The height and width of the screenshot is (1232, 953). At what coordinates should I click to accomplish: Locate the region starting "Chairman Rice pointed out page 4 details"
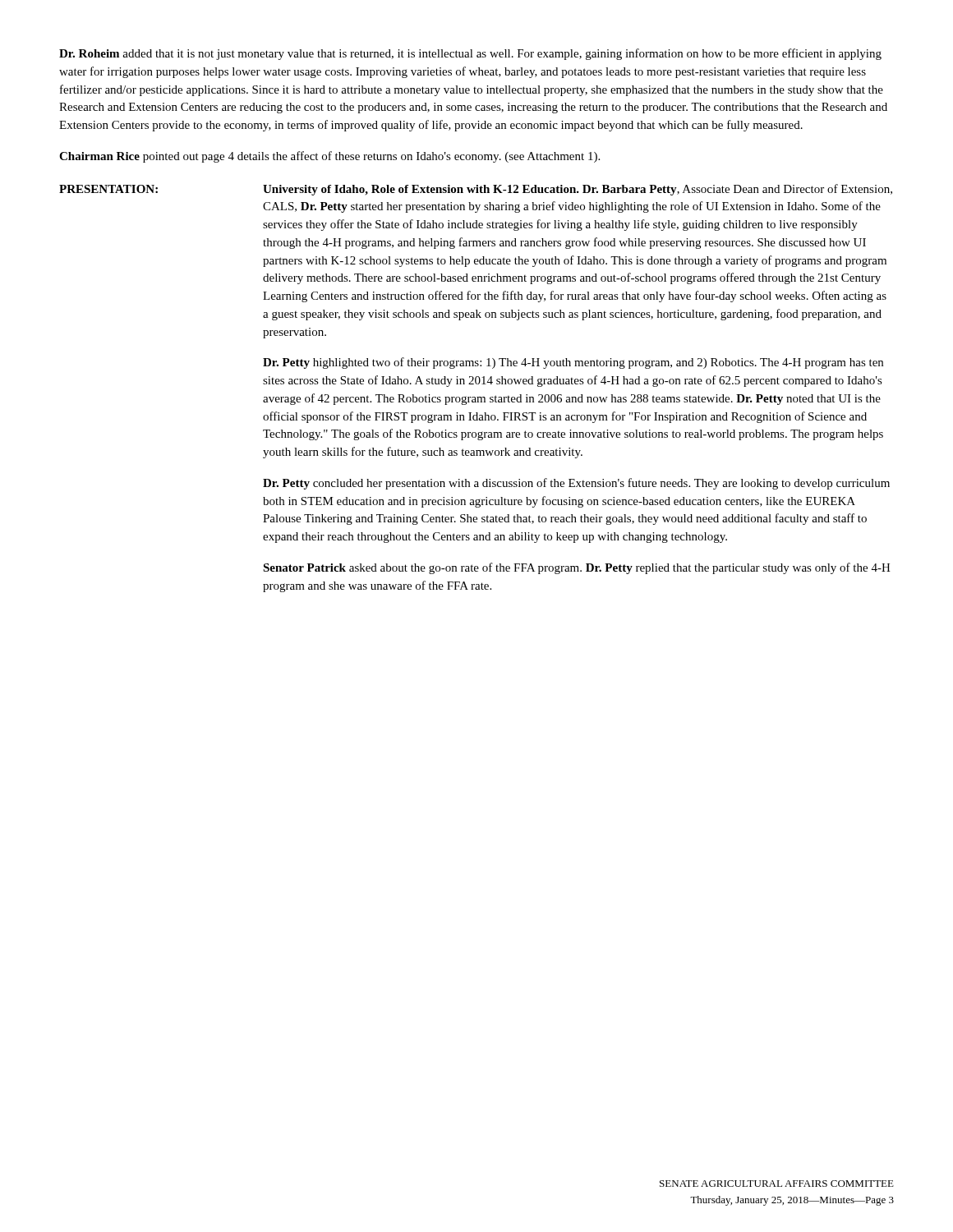pyautogui.click(x=330, y=156)
